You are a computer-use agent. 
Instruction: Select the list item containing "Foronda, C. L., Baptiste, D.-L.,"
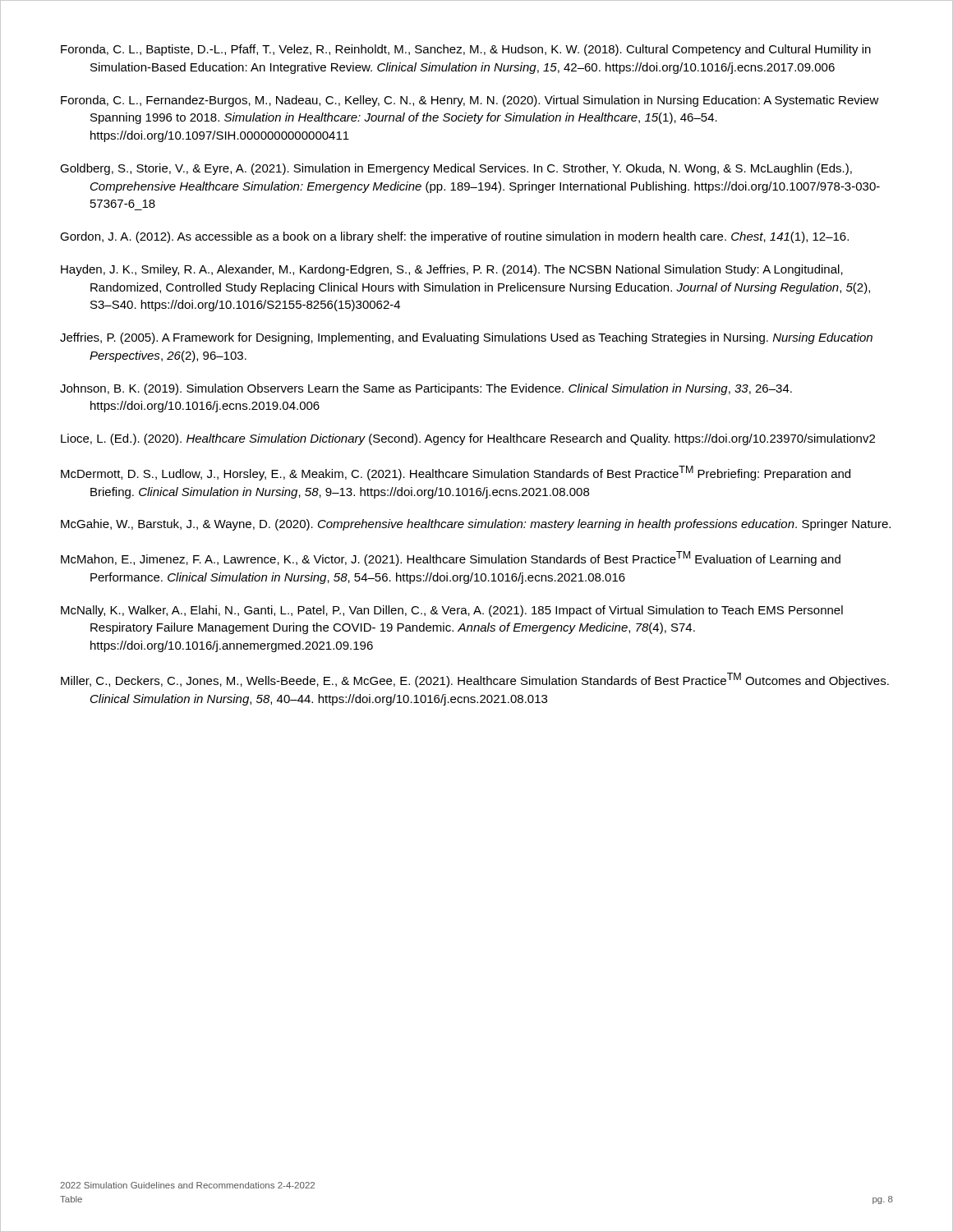(466, 58)
